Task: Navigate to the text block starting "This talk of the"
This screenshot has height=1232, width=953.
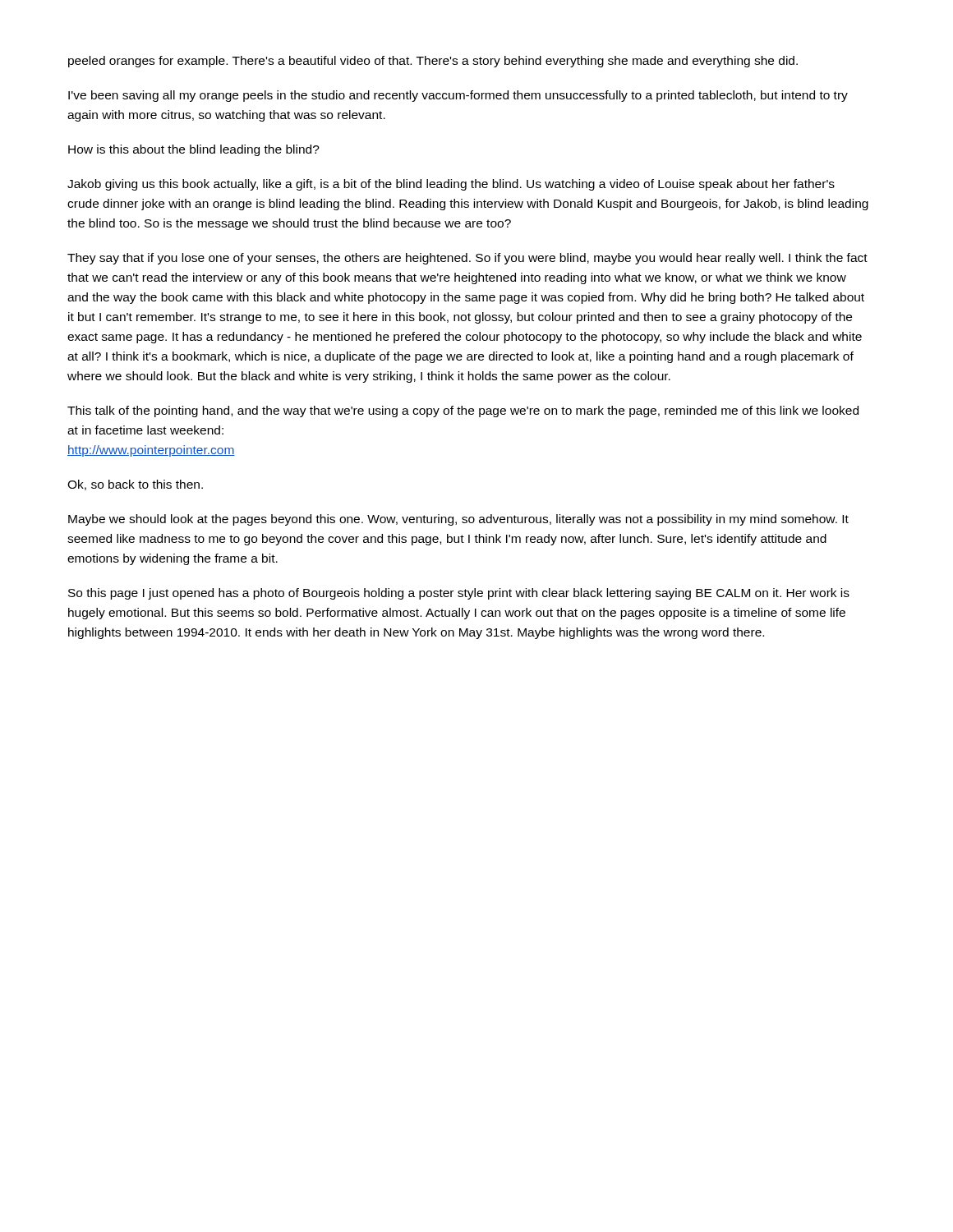Action: click(463, 411)
